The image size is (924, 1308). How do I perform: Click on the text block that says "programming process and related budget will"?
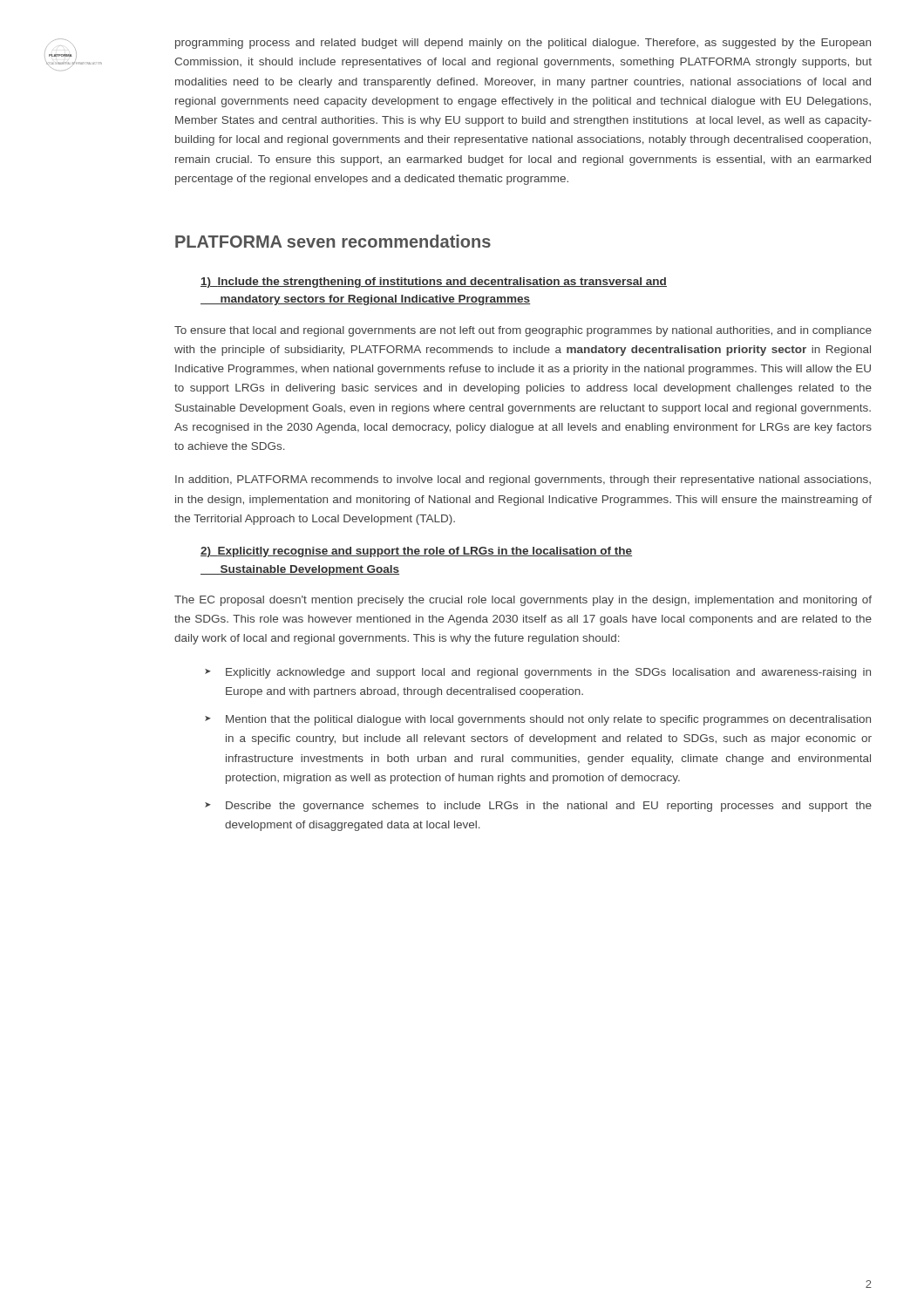[x=523, y=111]
